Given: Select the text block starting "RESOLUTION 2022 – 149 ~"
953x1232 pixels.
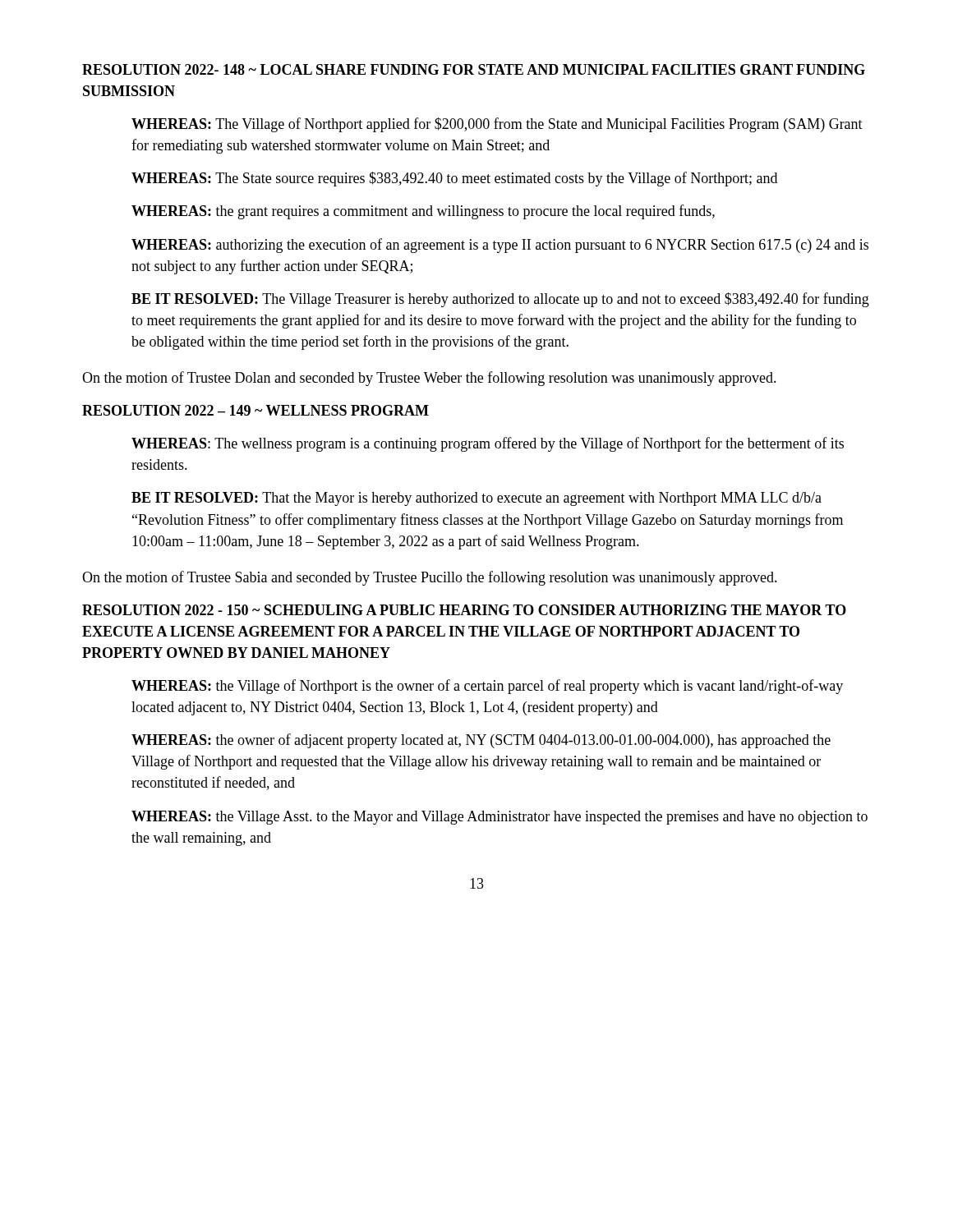Looking at the screenshot, I should click(x=256, y=410).
